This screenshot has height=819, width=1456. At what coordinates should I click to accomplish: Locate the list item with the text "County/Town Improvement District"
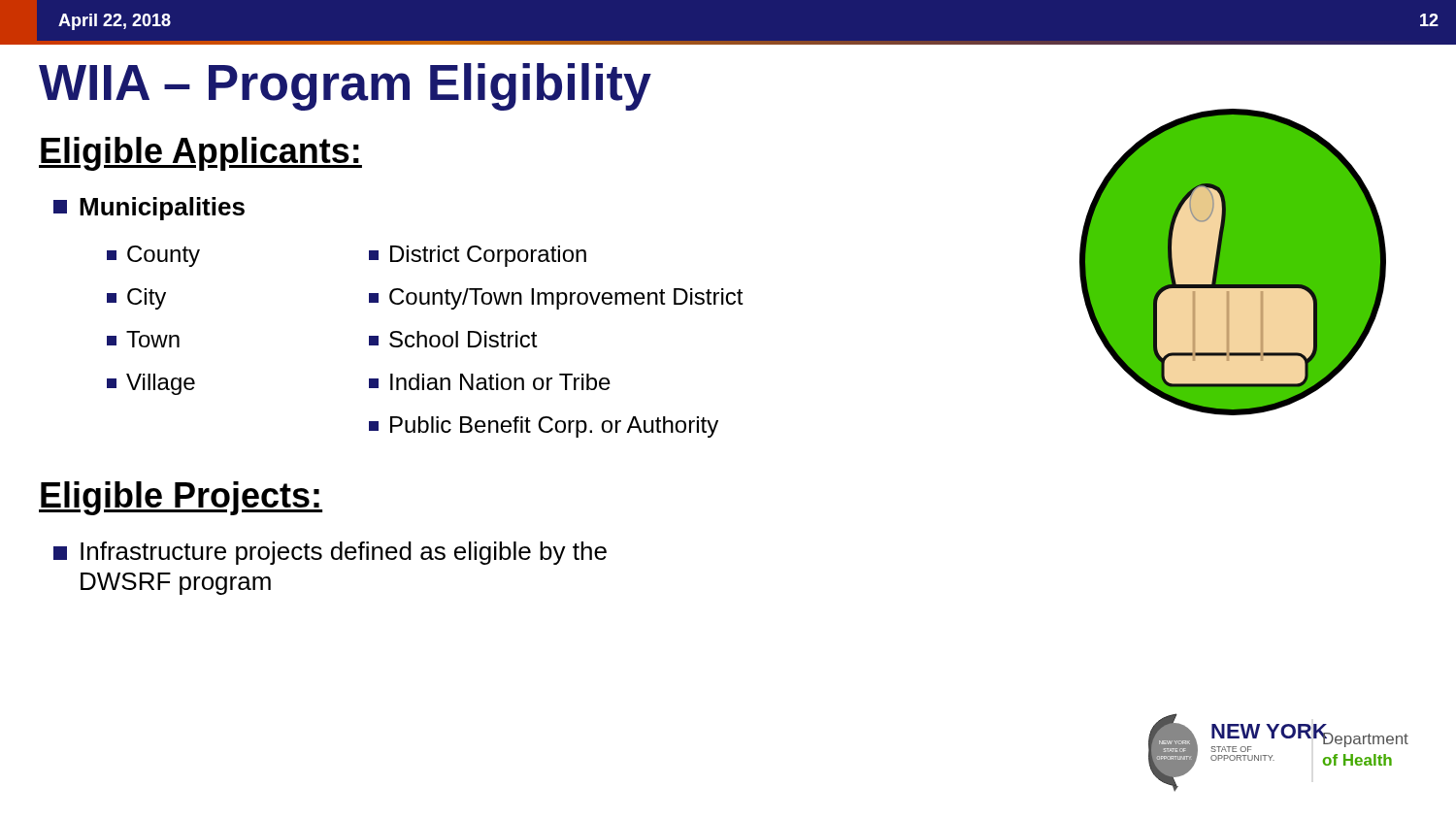[x=556, y=297]
